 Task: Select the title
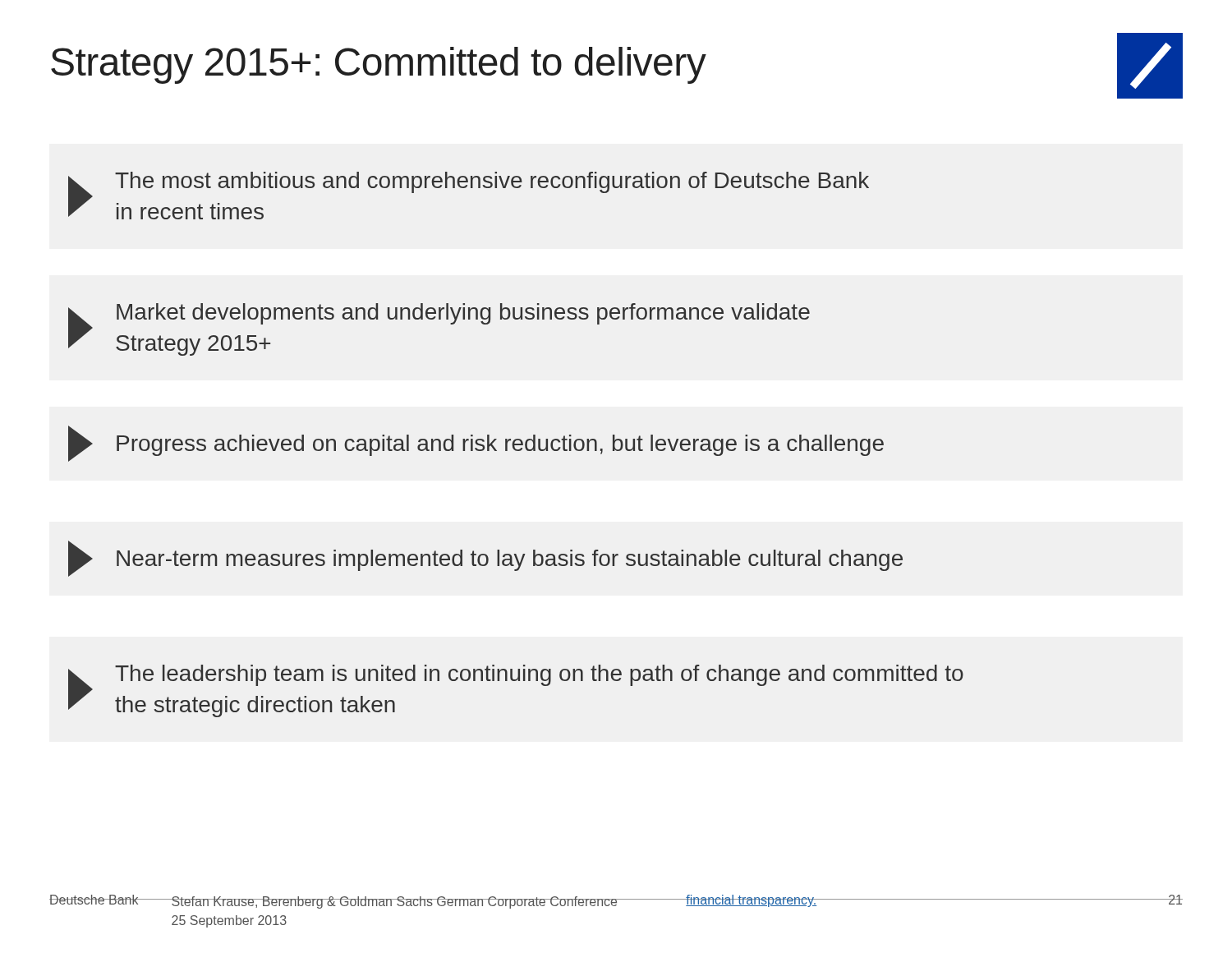pos(501,62)
